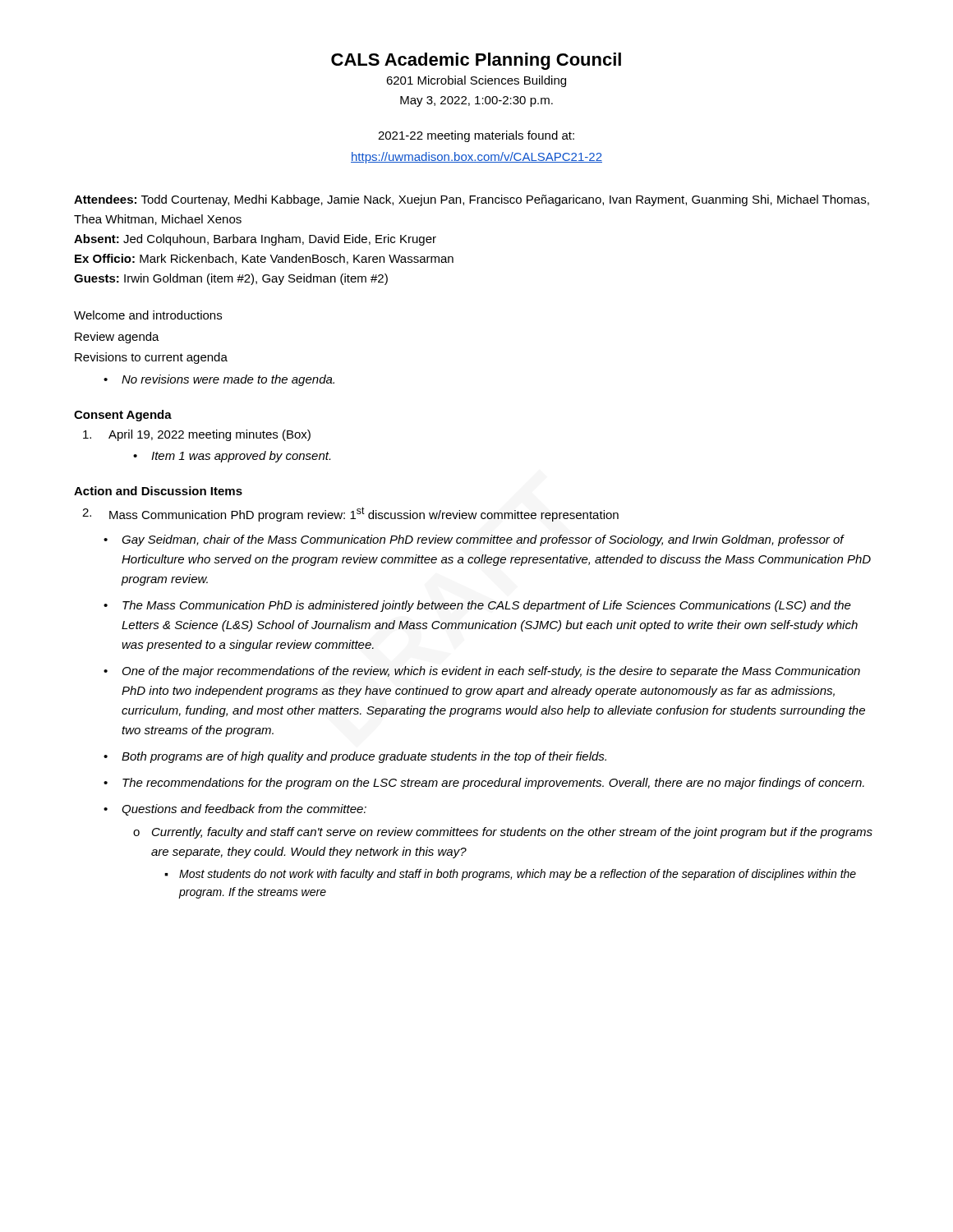Locate the text "2021-22 meeting materials found at: https://uwmadison.box.com/v/CALSAPC21-22"
This screenshot has width=953, height=1232.
pos(476,146)
